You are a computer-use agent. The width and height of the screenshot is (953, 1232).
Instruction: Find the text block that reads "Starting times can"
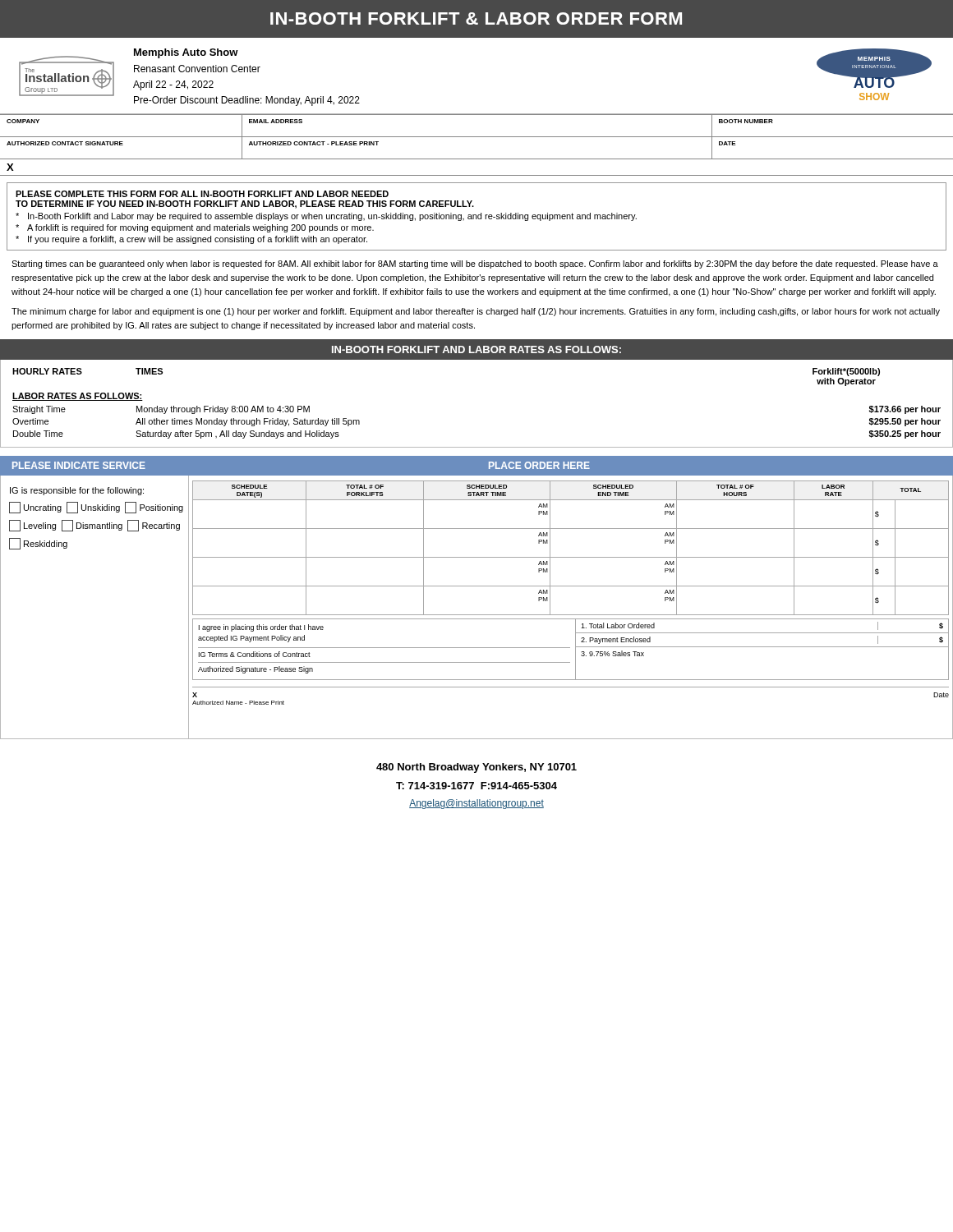[x=475, y=278]
